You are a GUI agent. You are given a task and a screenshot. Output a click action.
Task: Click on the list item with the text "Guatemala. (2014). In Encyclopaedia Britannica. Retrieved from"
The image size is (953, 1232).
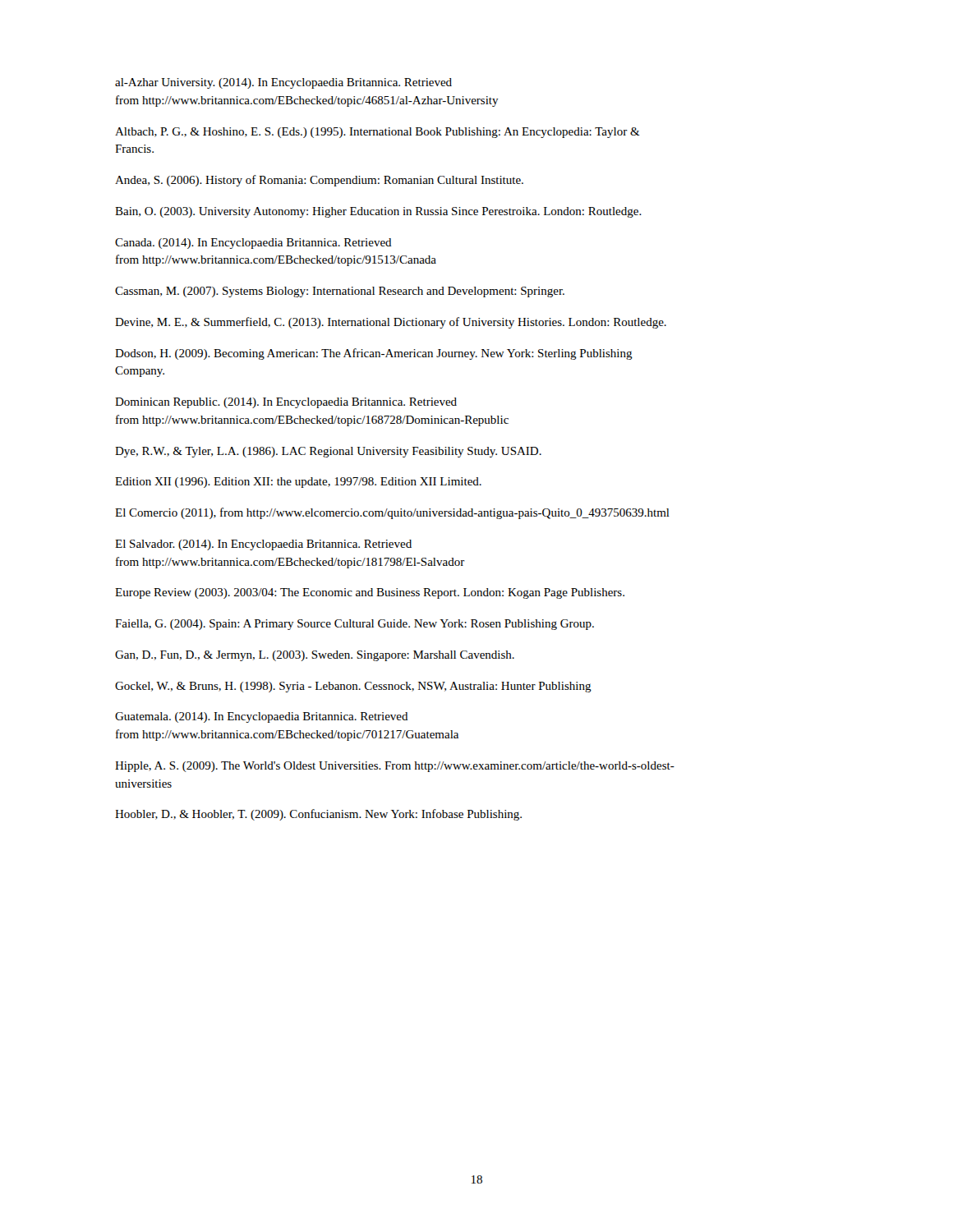(287, 725)
